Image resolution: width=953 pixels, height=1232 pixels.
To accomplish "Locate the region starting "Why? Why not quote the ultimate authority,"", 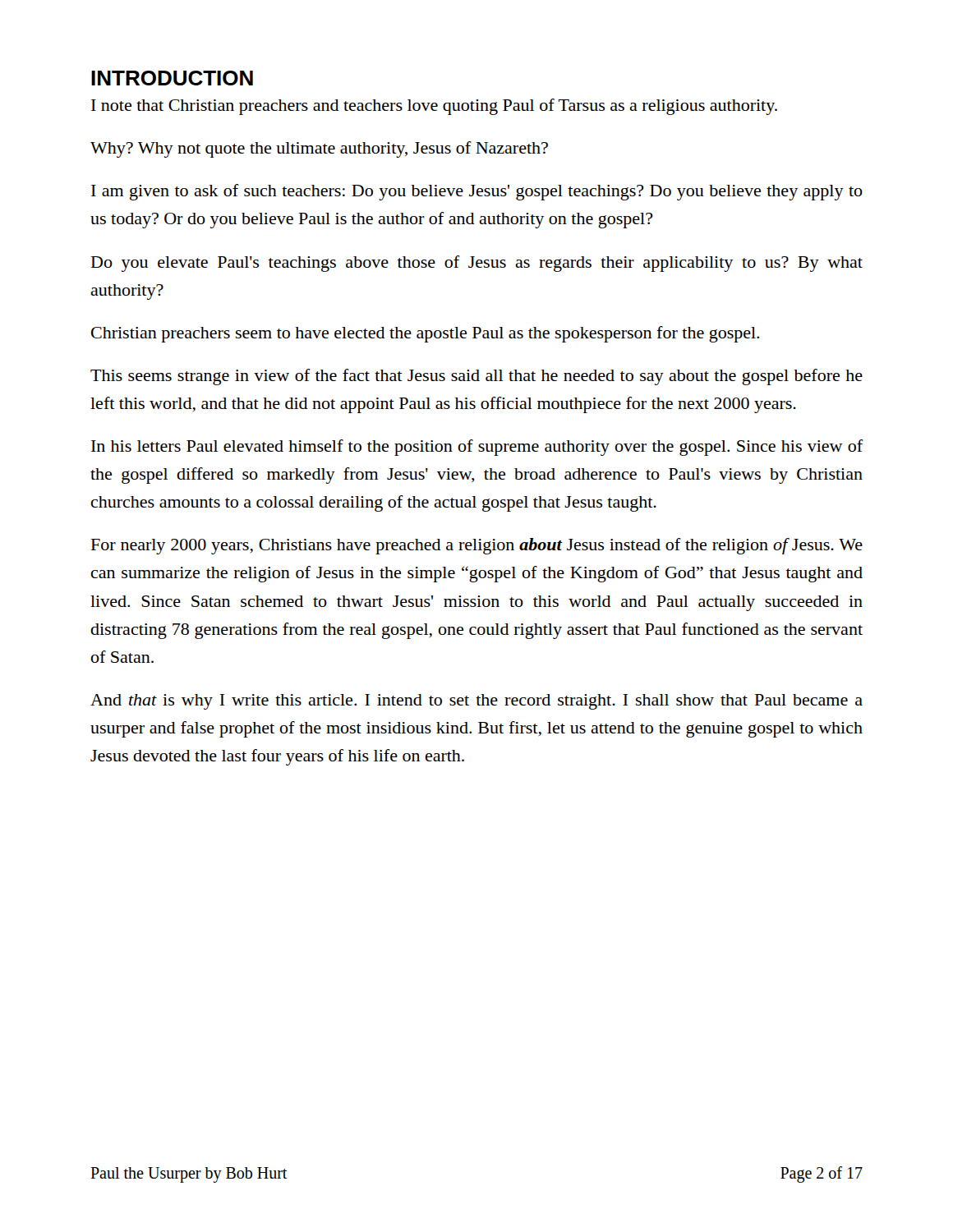I will coord(319,148).
